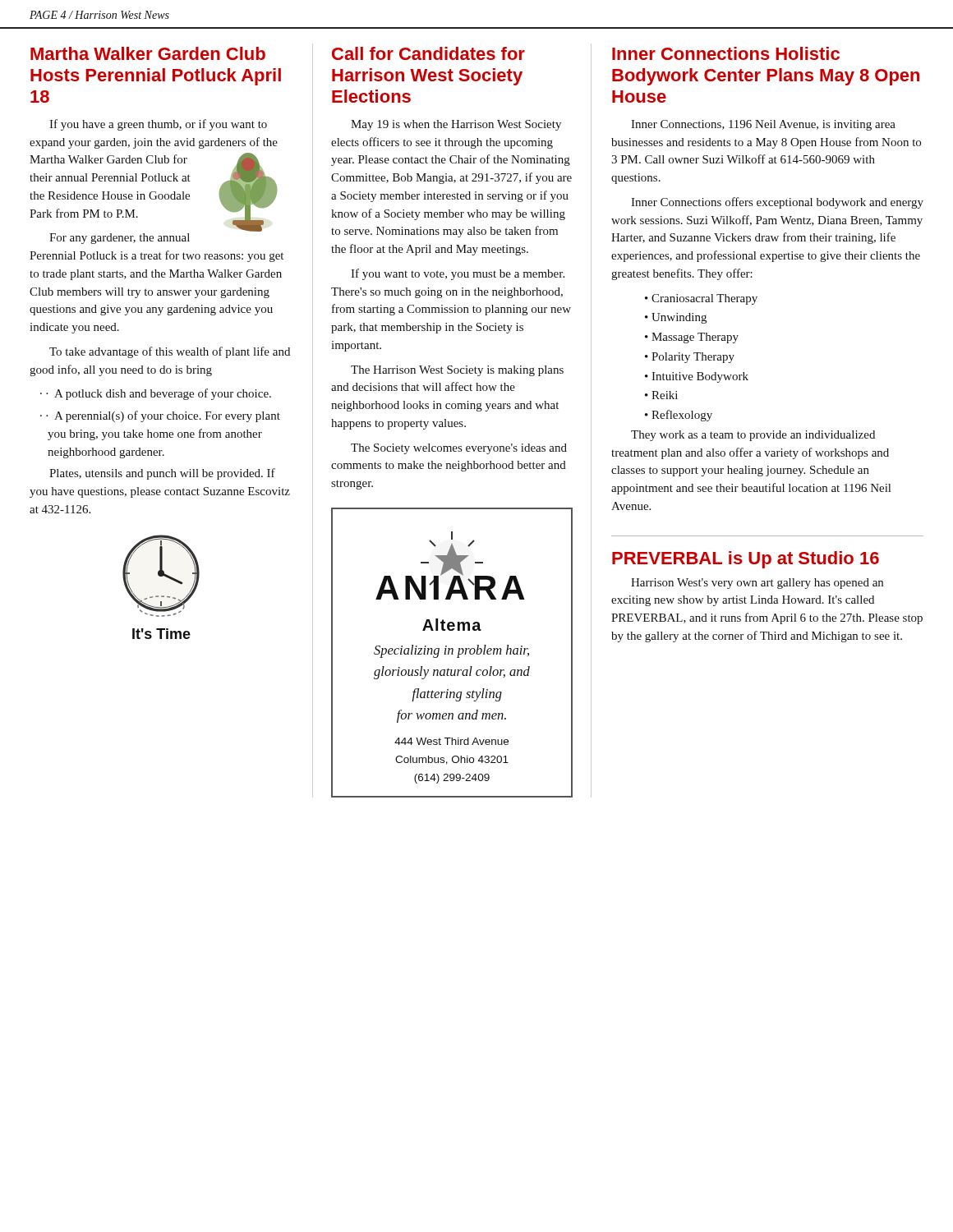Screen dimensions: 1232x953
Task: Click on the text block that says "Harrison West's very own art gallery has"
Action: [767, 609]
